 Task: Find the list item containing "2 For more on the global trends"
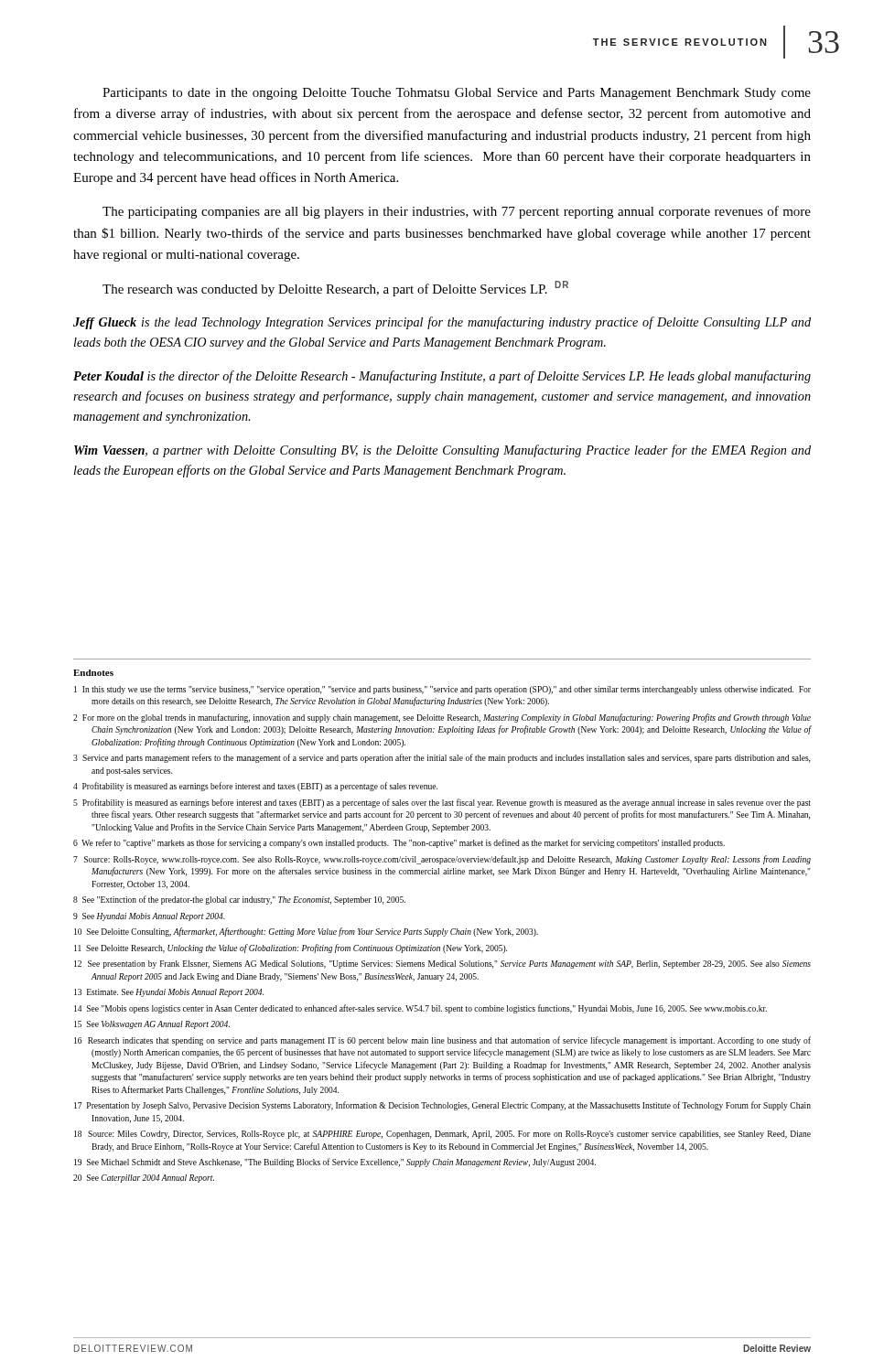(x=442, y=730)
